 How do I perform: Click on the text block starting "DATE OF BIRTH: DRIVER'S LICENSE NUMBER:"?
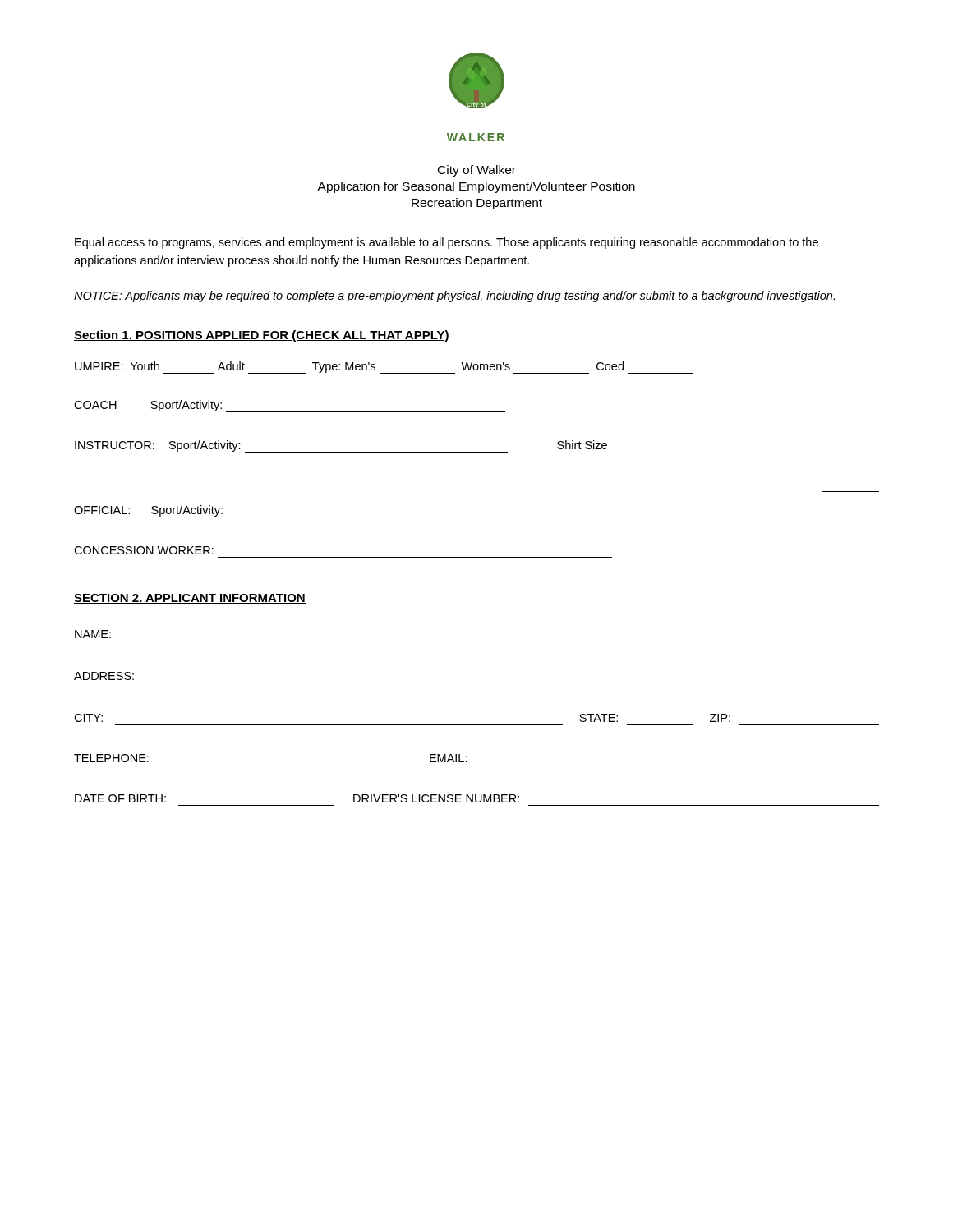(x=476, y=799)
